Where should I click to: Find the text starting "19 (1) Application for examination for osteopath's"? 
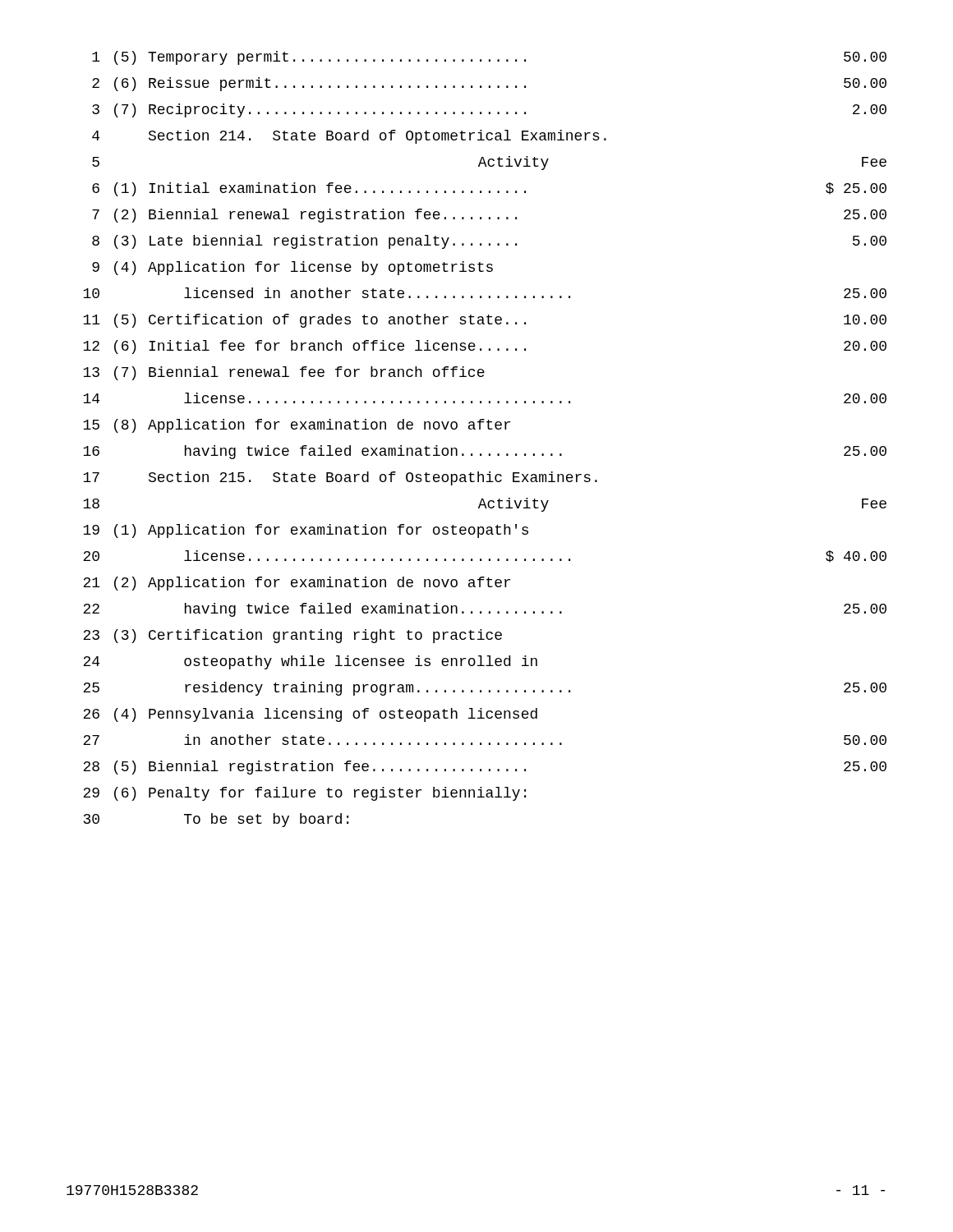(x=440, y=531)
